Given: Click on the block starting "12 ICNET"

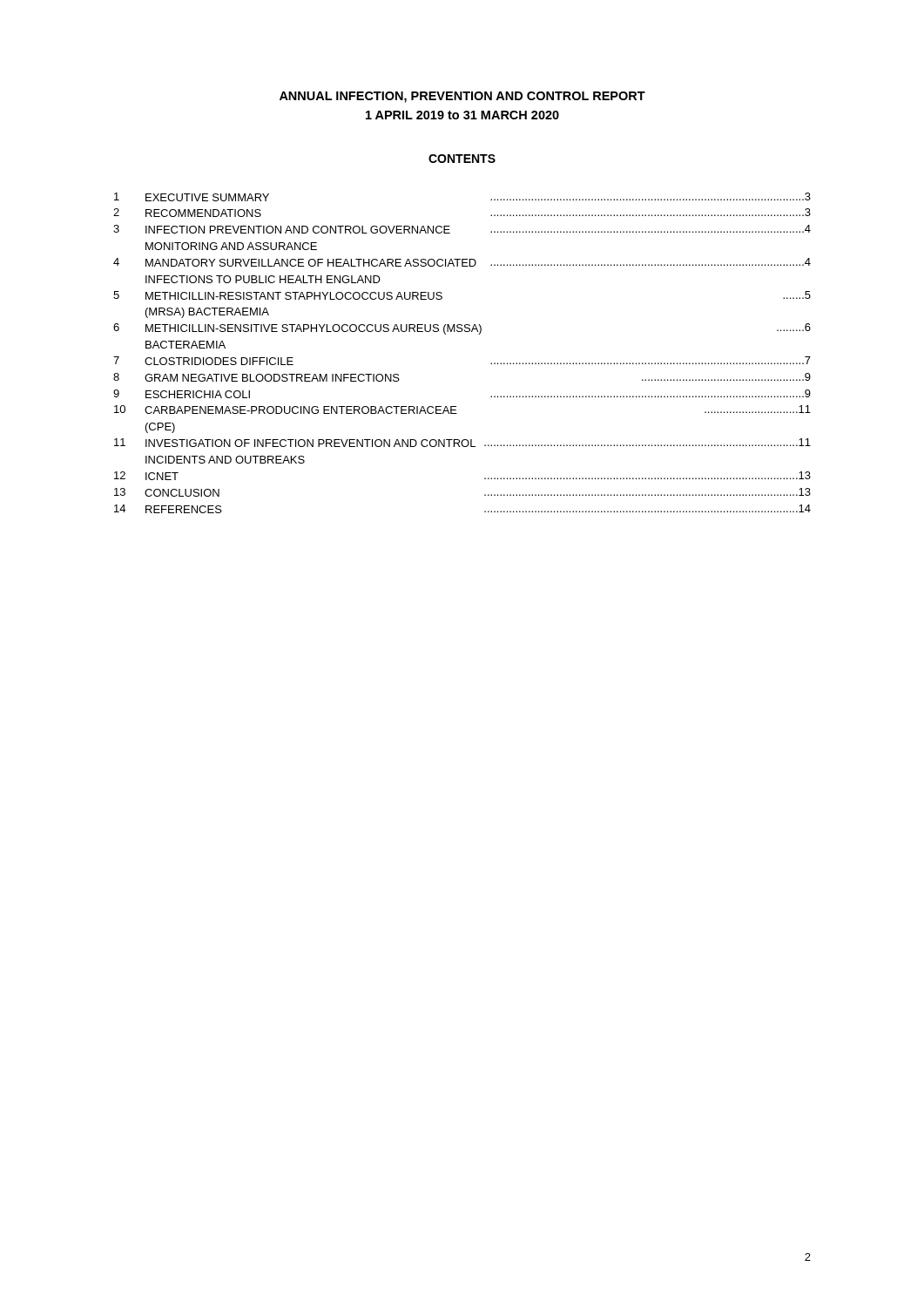Looking at the screenshot, I should pyautogui.click(x=160, y=475).
